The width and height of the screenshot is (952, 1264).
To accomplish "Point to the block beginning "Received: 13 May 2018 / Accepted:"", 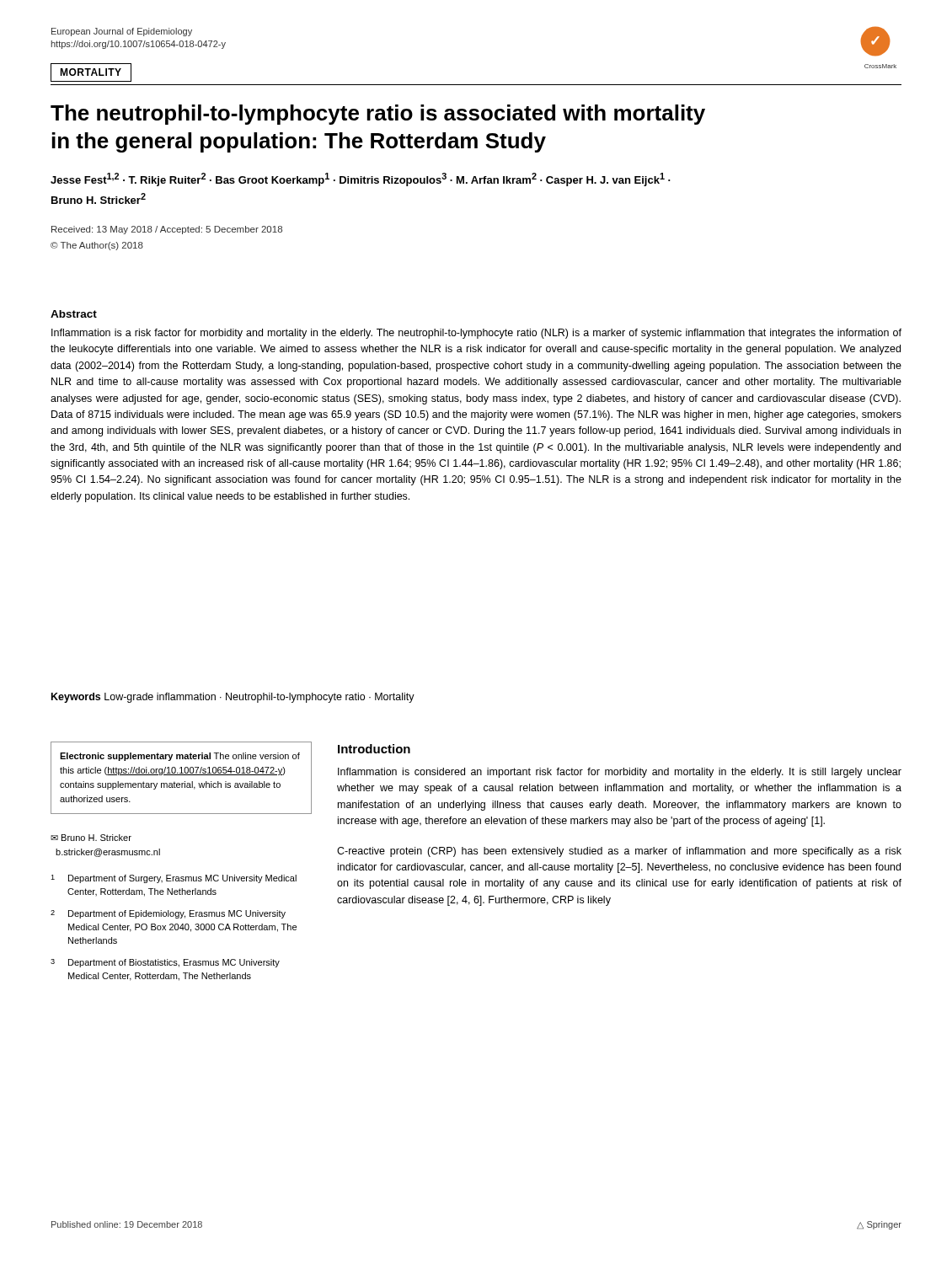I will (x=167, y=237).
